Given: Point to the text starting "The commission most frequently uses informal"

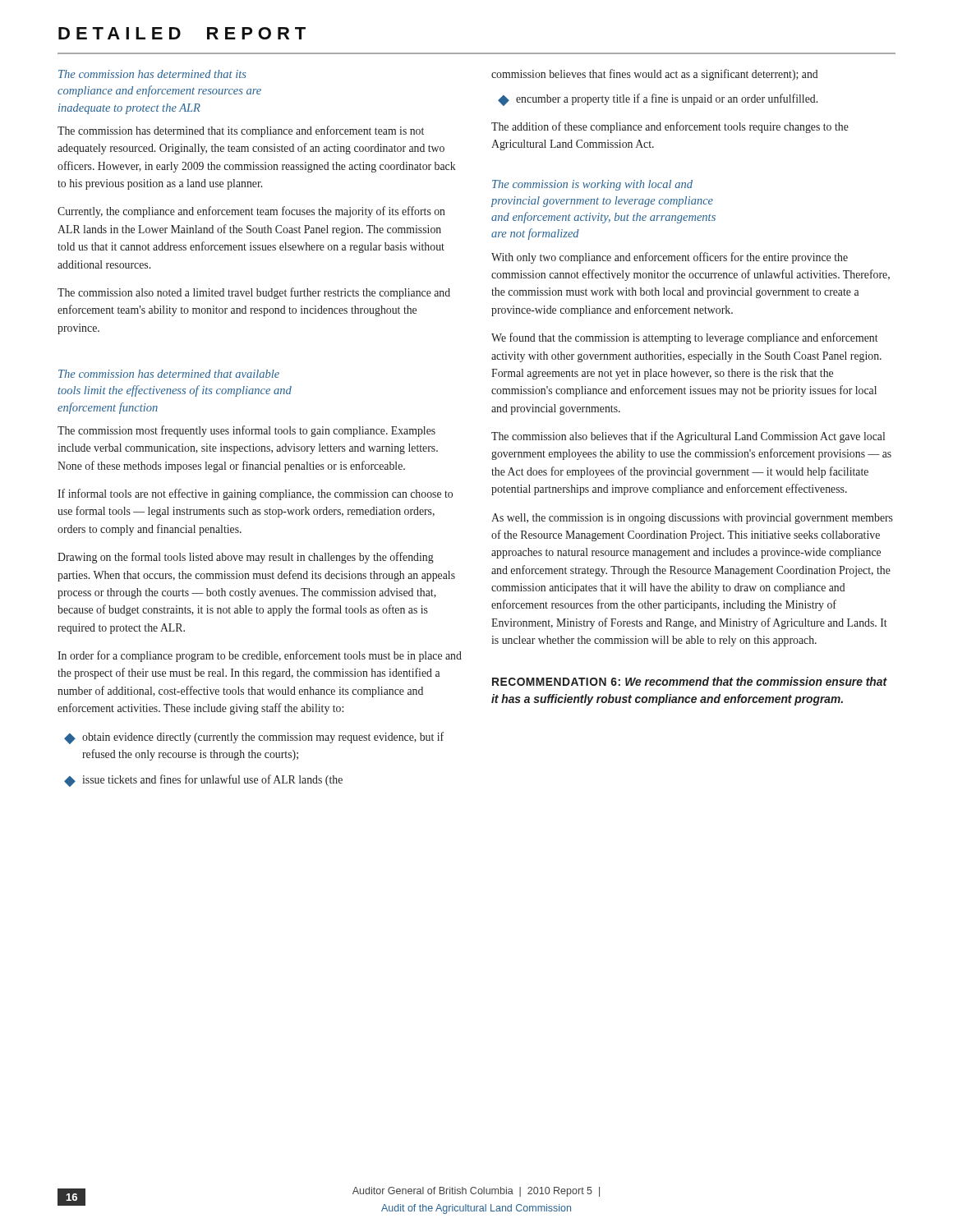Looking at the screenshot, I should [x=248, y=448].
